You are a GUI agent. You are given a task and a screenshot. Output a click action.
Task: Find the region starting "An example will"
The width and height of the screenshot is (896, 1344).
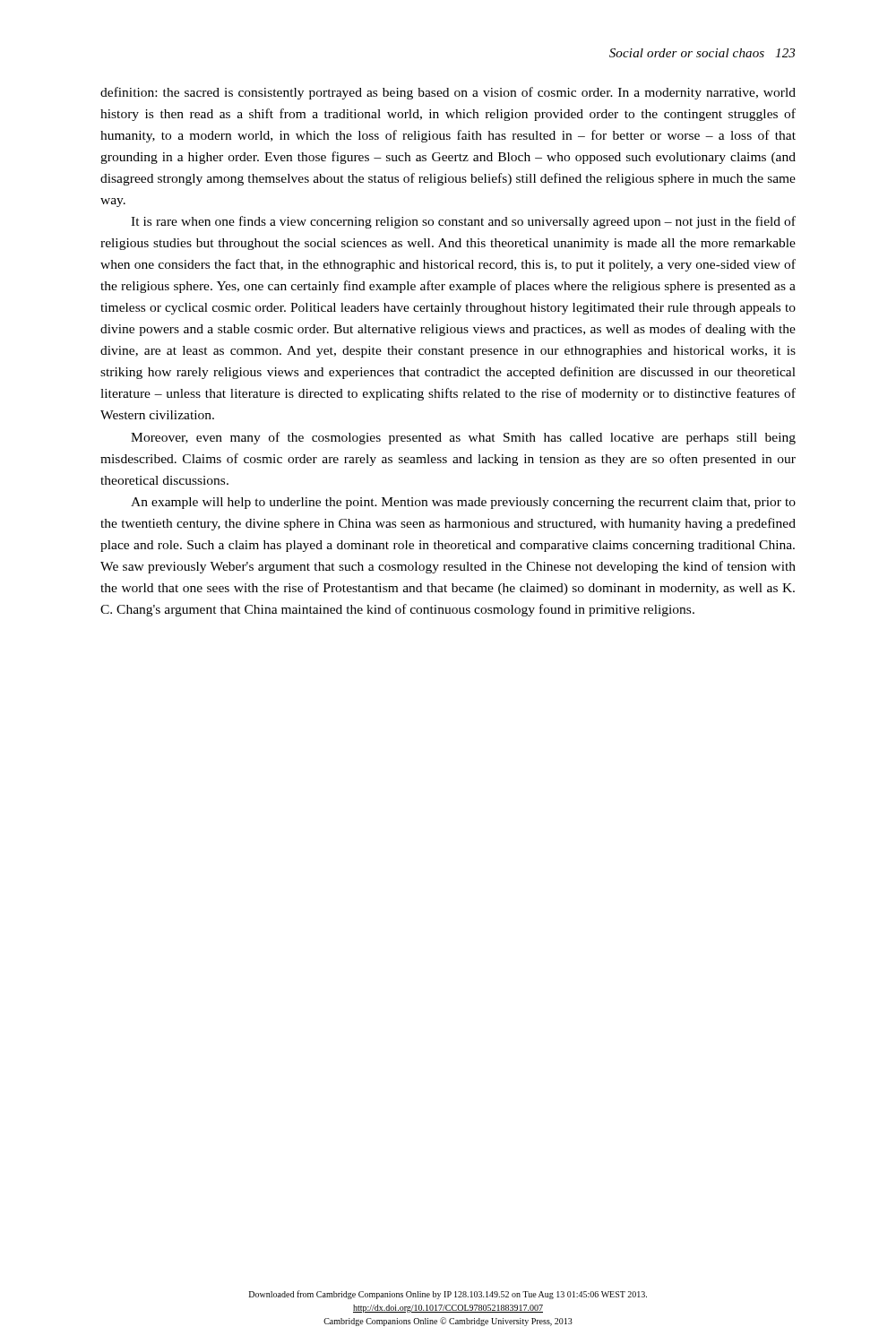(x=448, y=555)
